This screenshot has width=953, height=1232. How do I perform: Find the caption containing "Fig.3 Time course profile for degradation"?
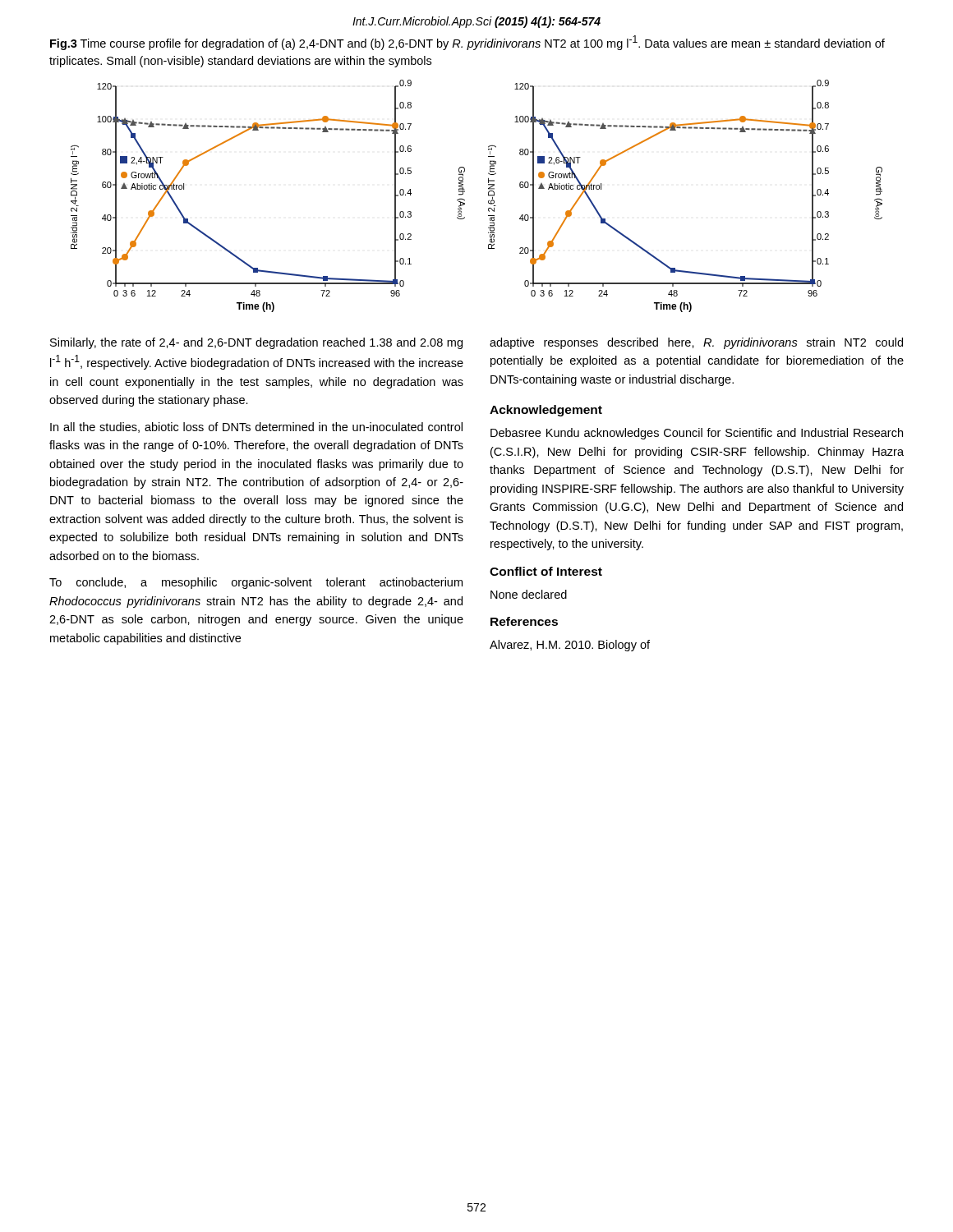point(467,50)
